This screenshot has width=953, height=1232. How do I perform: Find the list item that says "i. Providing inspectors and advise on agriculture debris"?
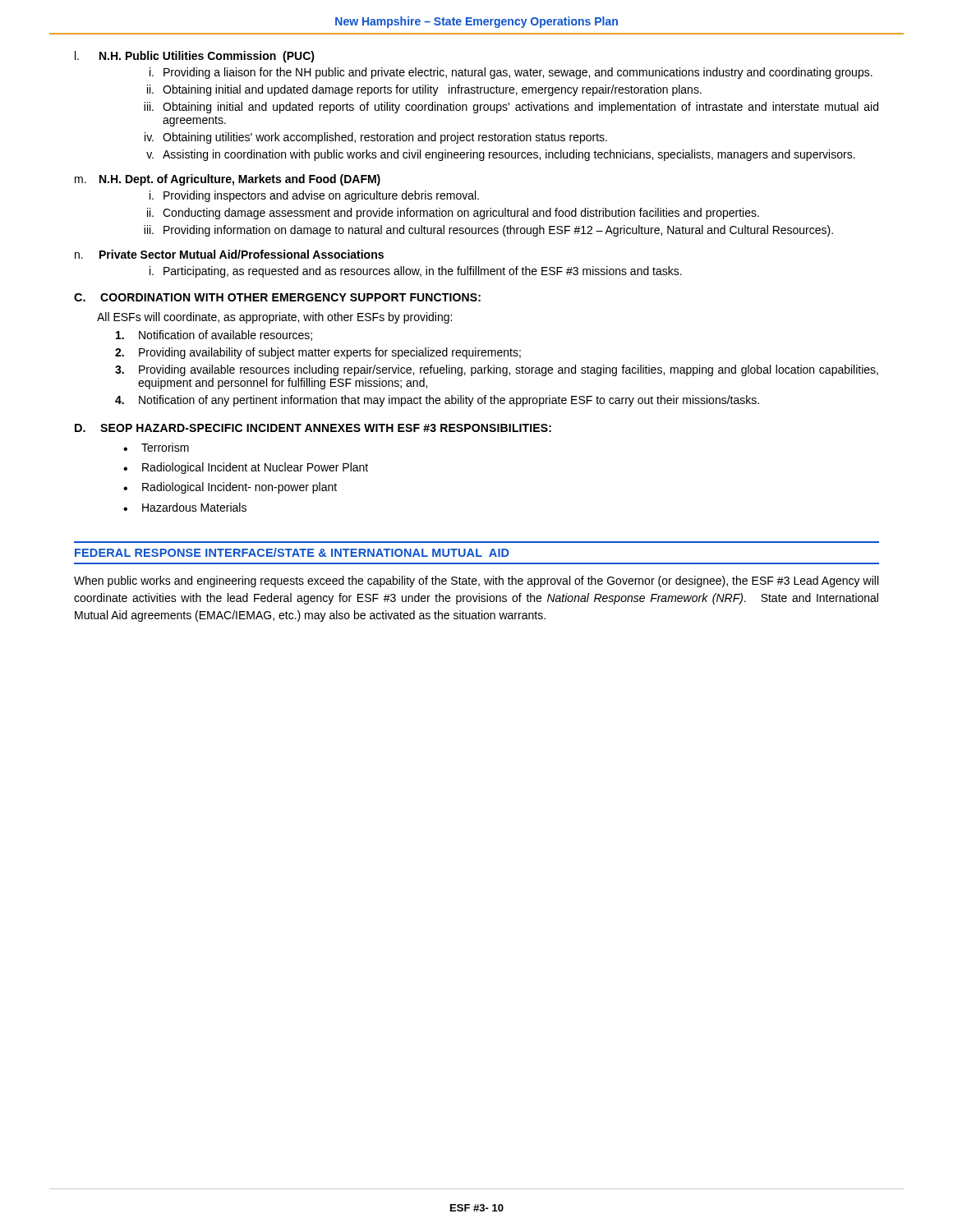(314, 196)
